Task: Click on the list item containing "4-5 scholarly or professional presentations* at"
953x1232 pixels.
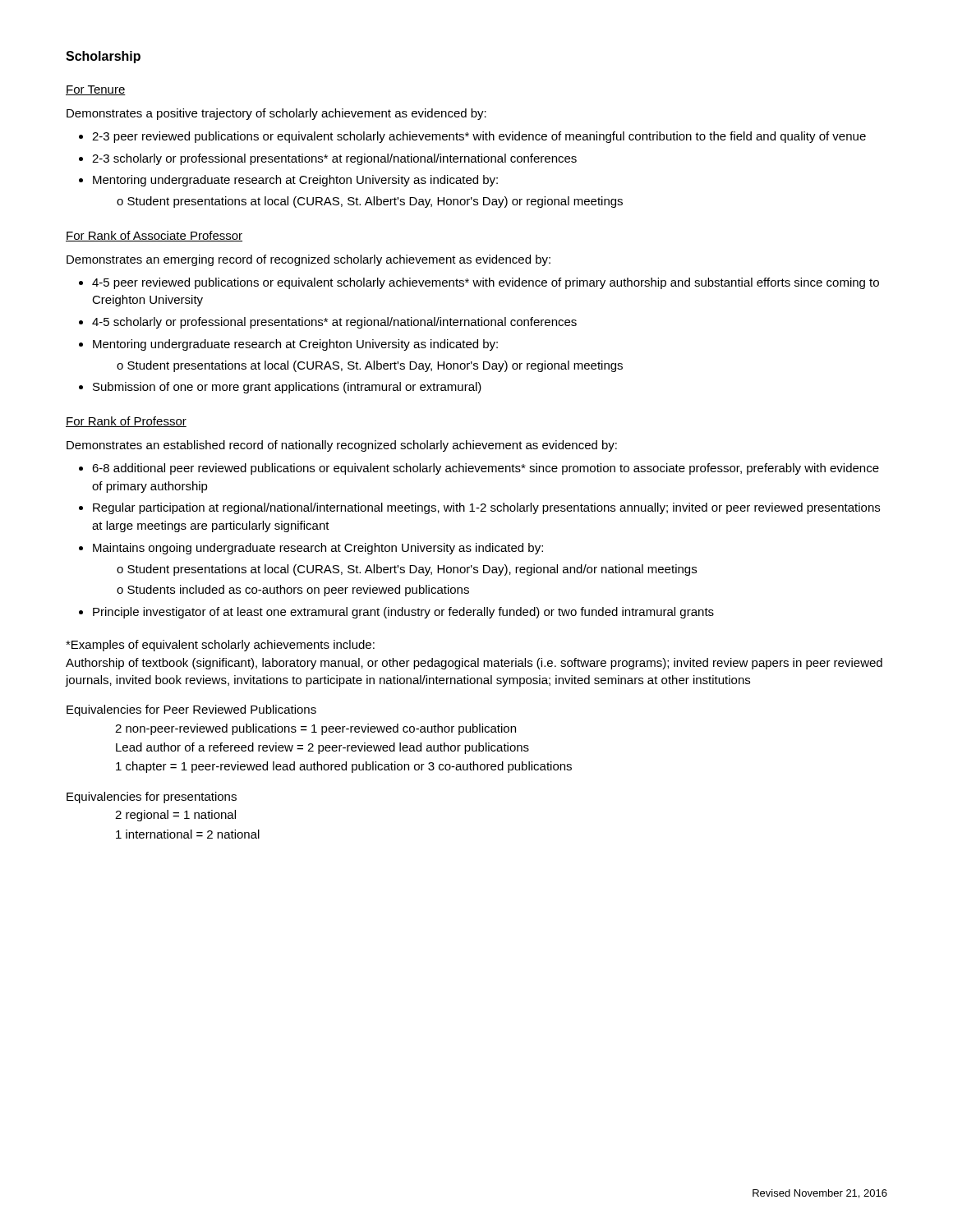Action: pos(335,322)
